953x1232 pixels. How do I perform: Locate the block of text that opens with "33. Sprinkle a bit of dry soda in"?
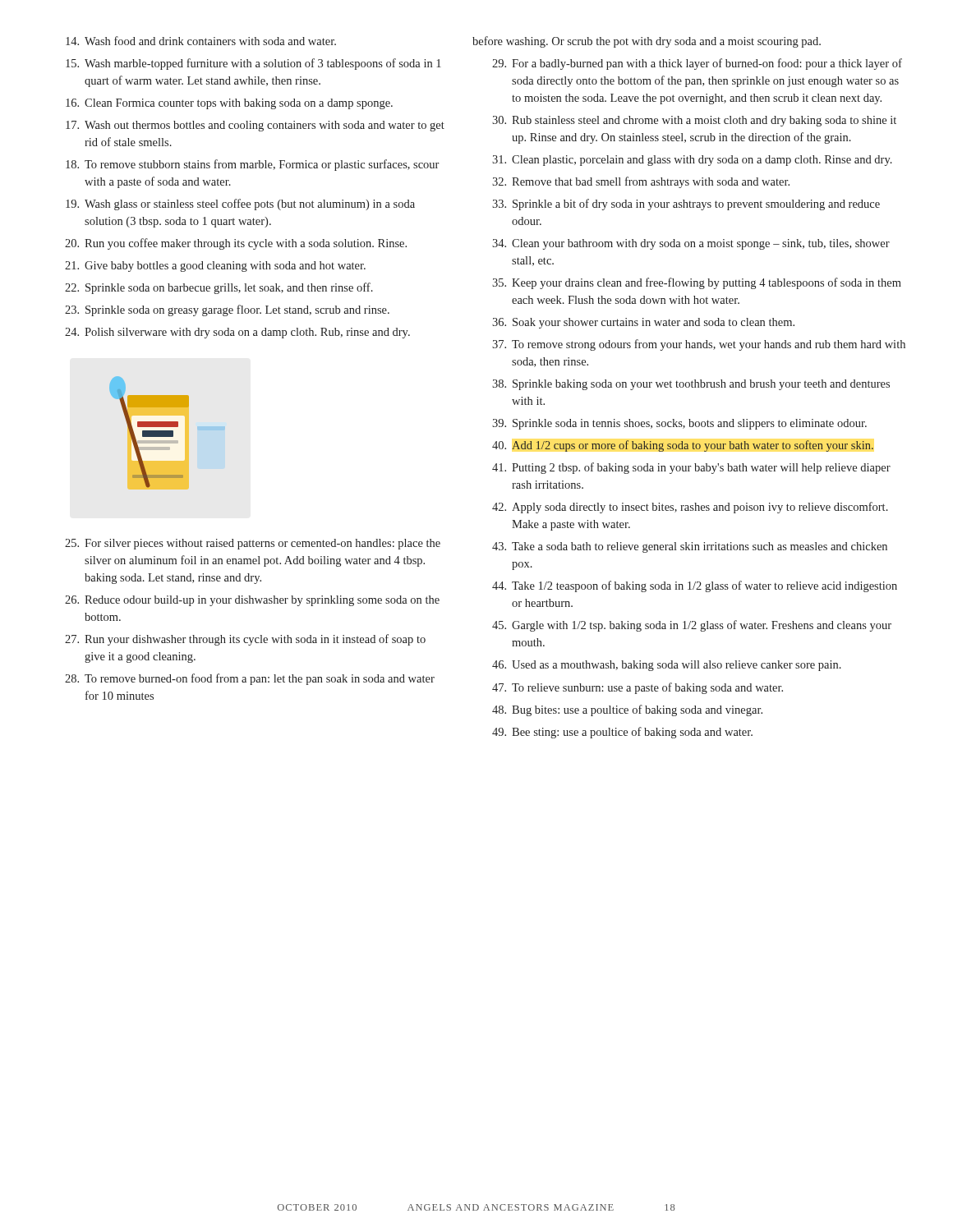[x=690, y=213]
